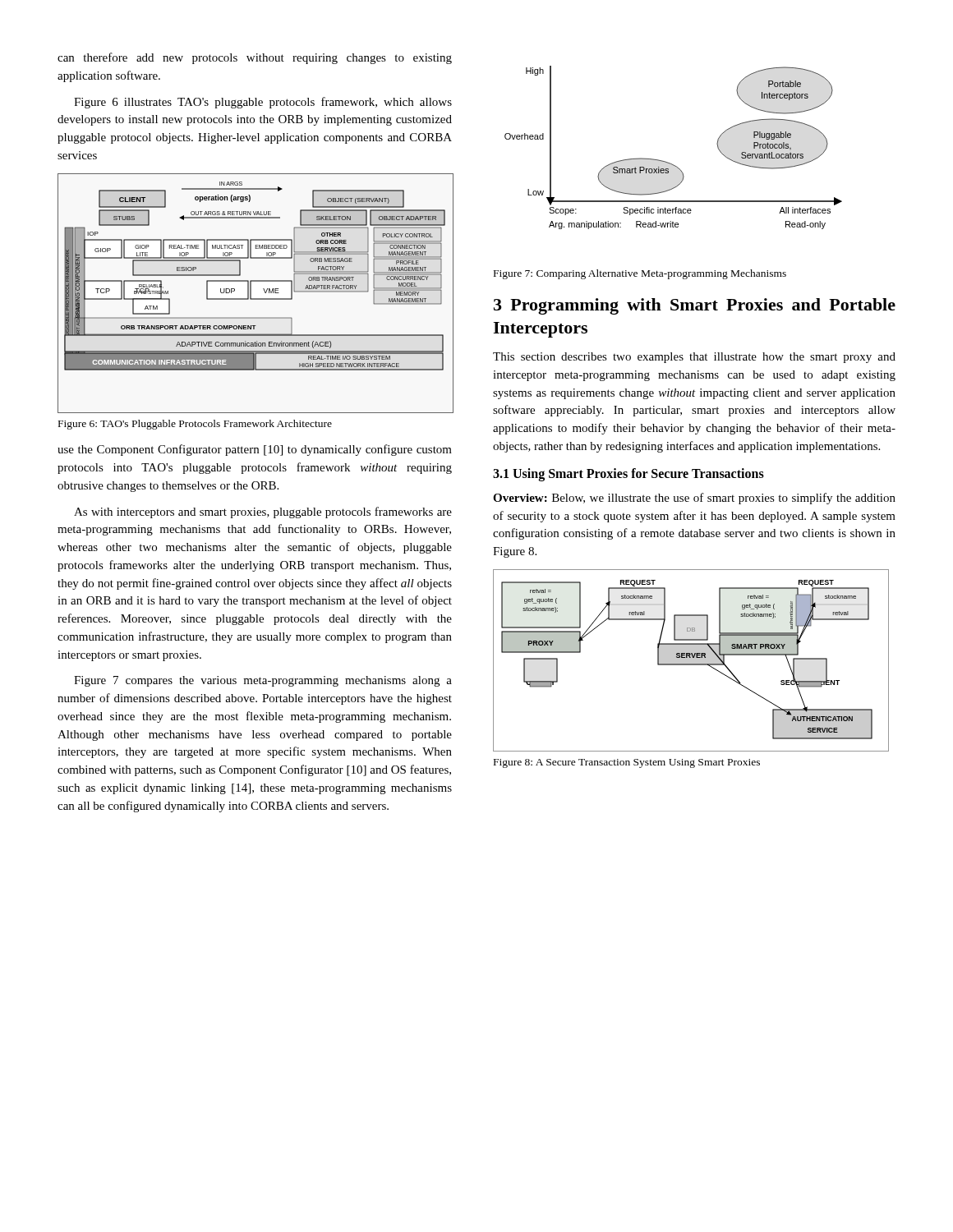Select the text starting "3 Programming with"

coord(694,317)
